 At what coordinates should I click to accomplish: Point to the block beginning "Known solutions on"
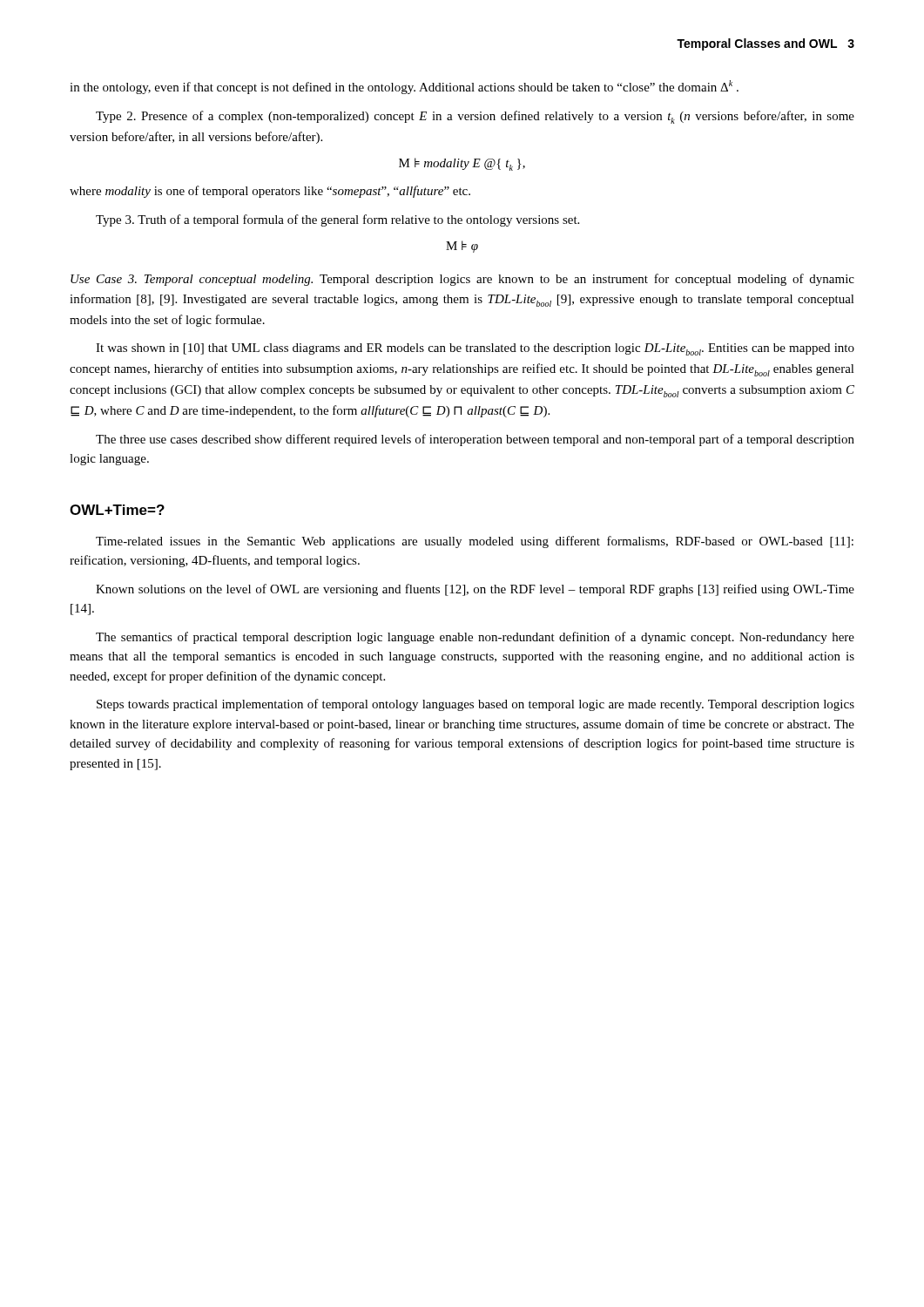tap(462, 598)
